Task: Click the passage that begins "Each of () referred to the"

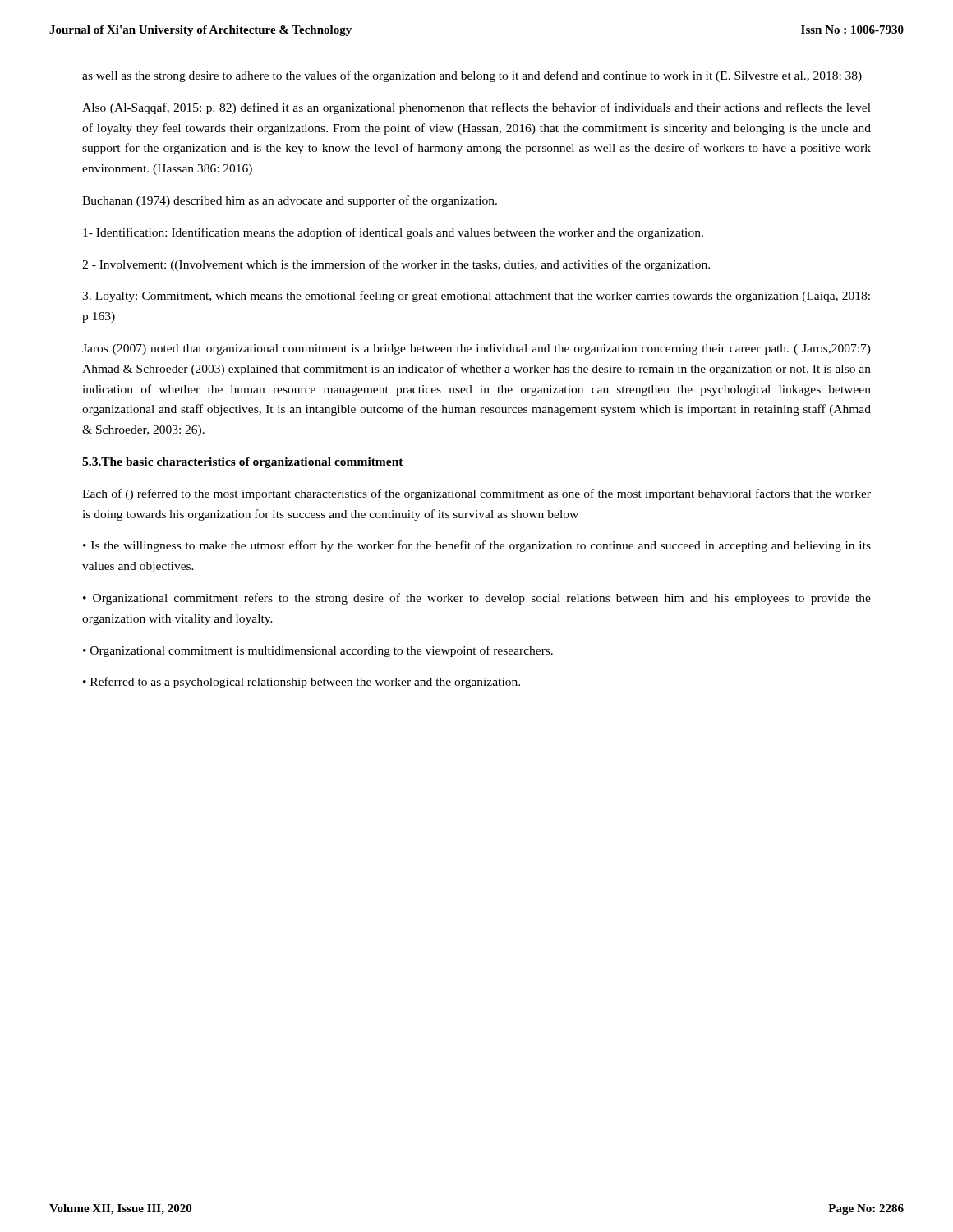Action: 476,503
